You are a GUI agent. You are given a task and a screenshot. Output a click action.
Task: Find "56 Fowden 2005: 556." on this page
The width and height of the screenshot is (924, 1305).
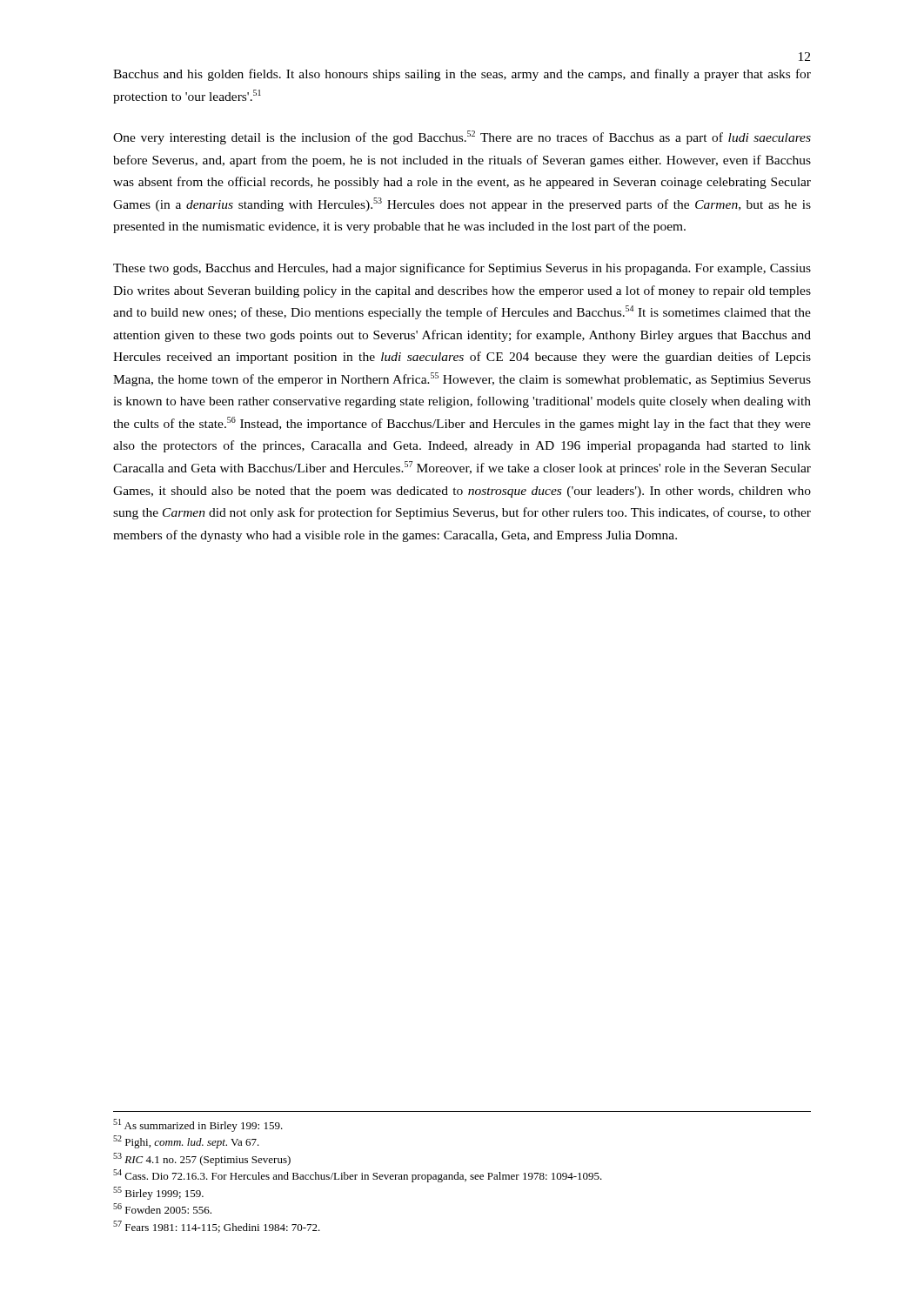(163, 1209)
